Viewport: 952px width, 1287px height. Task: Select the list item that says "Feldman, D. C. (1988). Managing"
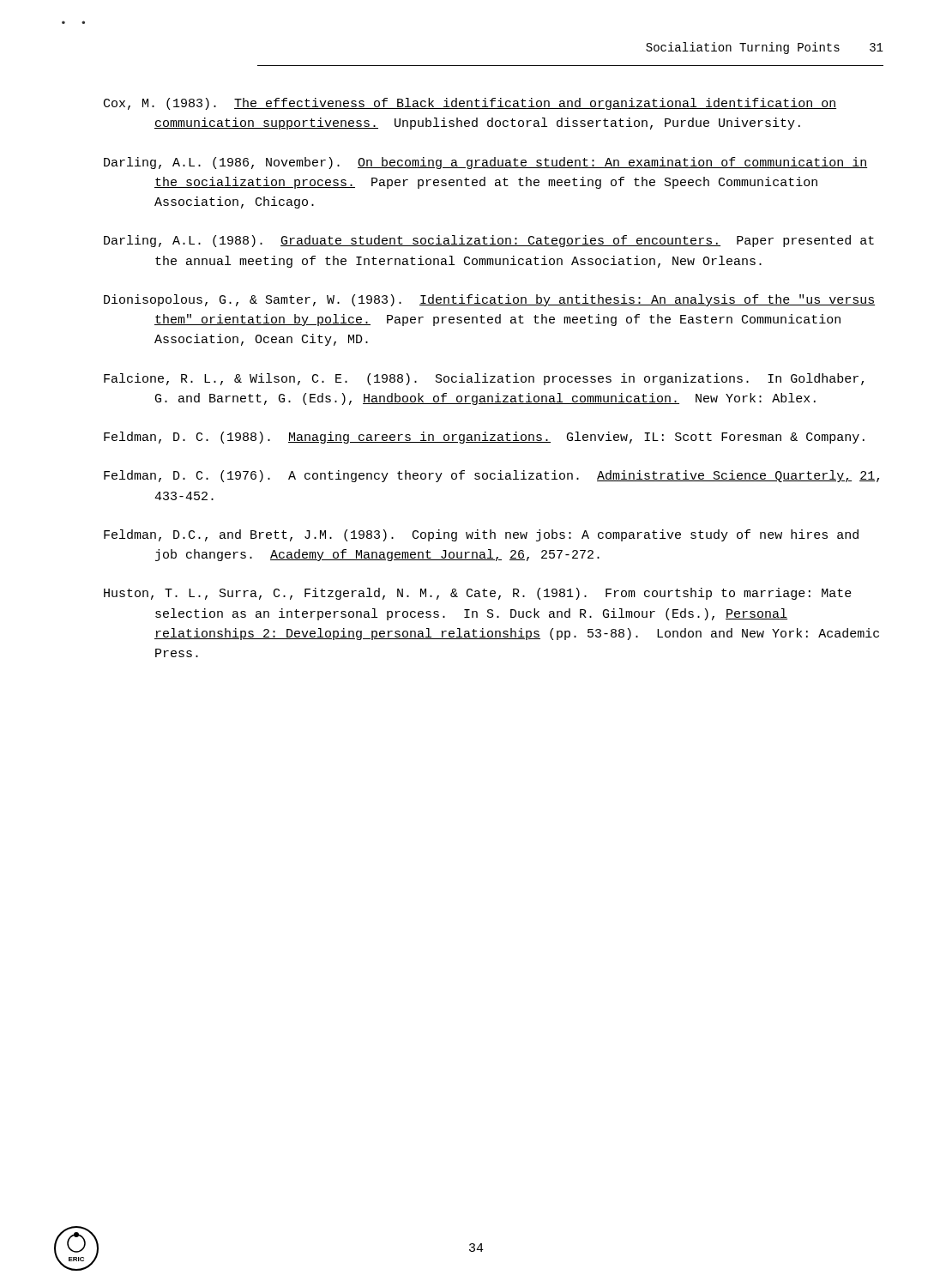tap(485, 438)
